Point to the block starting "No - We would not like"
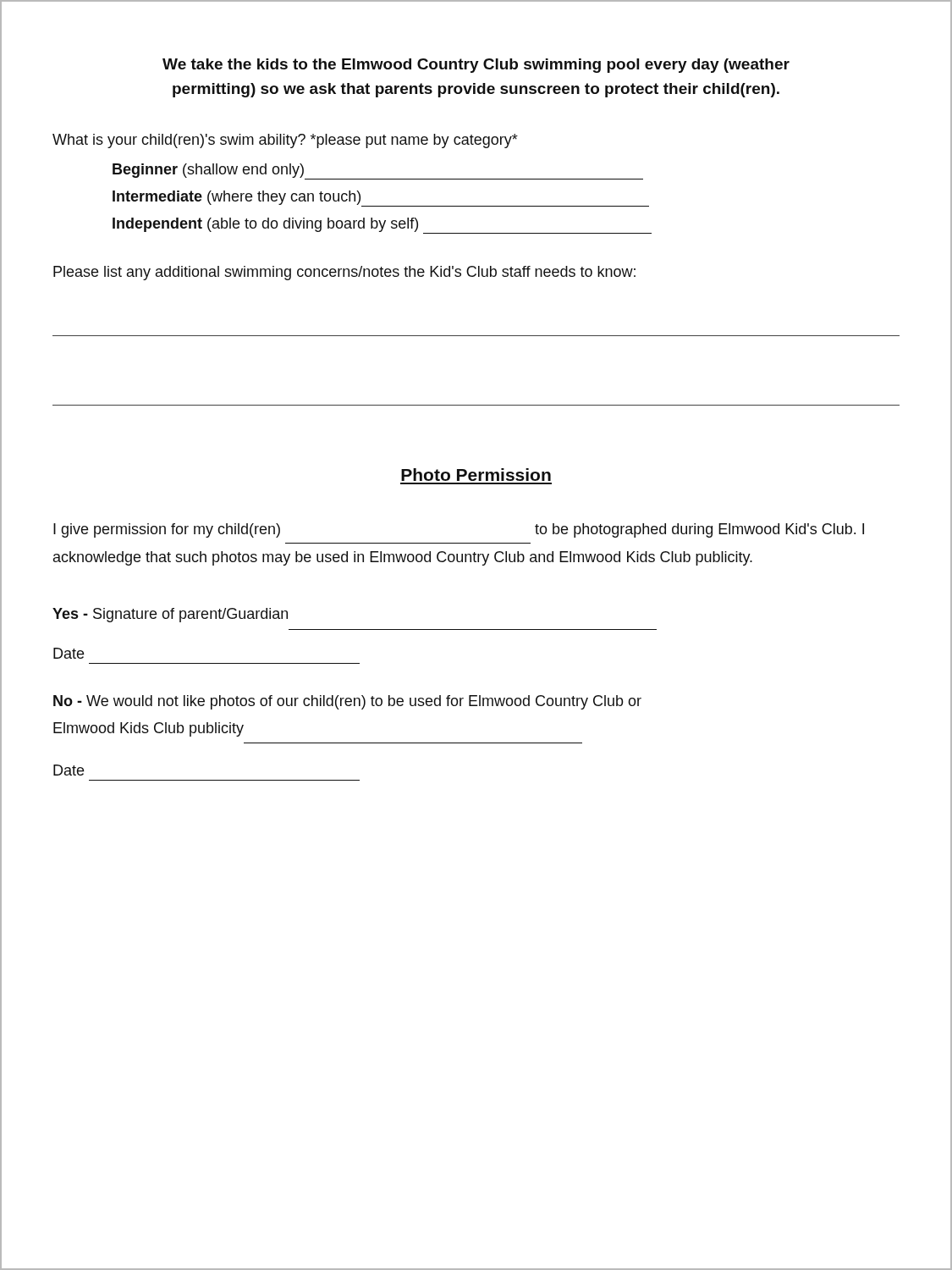This screenshot has height=1270, width=952. pyautogui.click(x=347, y=702)
